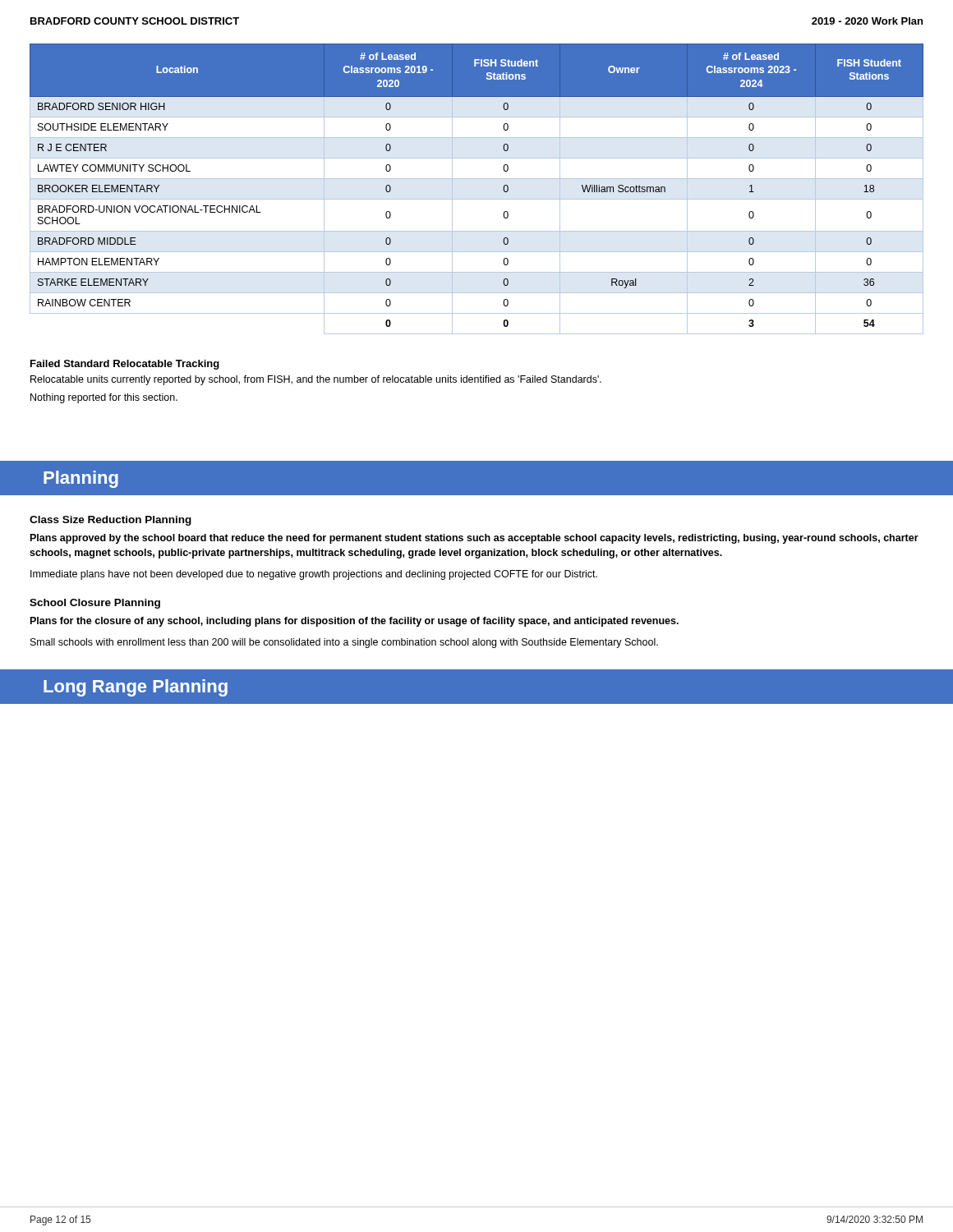Locate the text starting "Relocatable units currently reported by school, from"
Image resolution: width=953 pixels, height=1232 pixels.
pyautogui.click(x=316, y=379)
